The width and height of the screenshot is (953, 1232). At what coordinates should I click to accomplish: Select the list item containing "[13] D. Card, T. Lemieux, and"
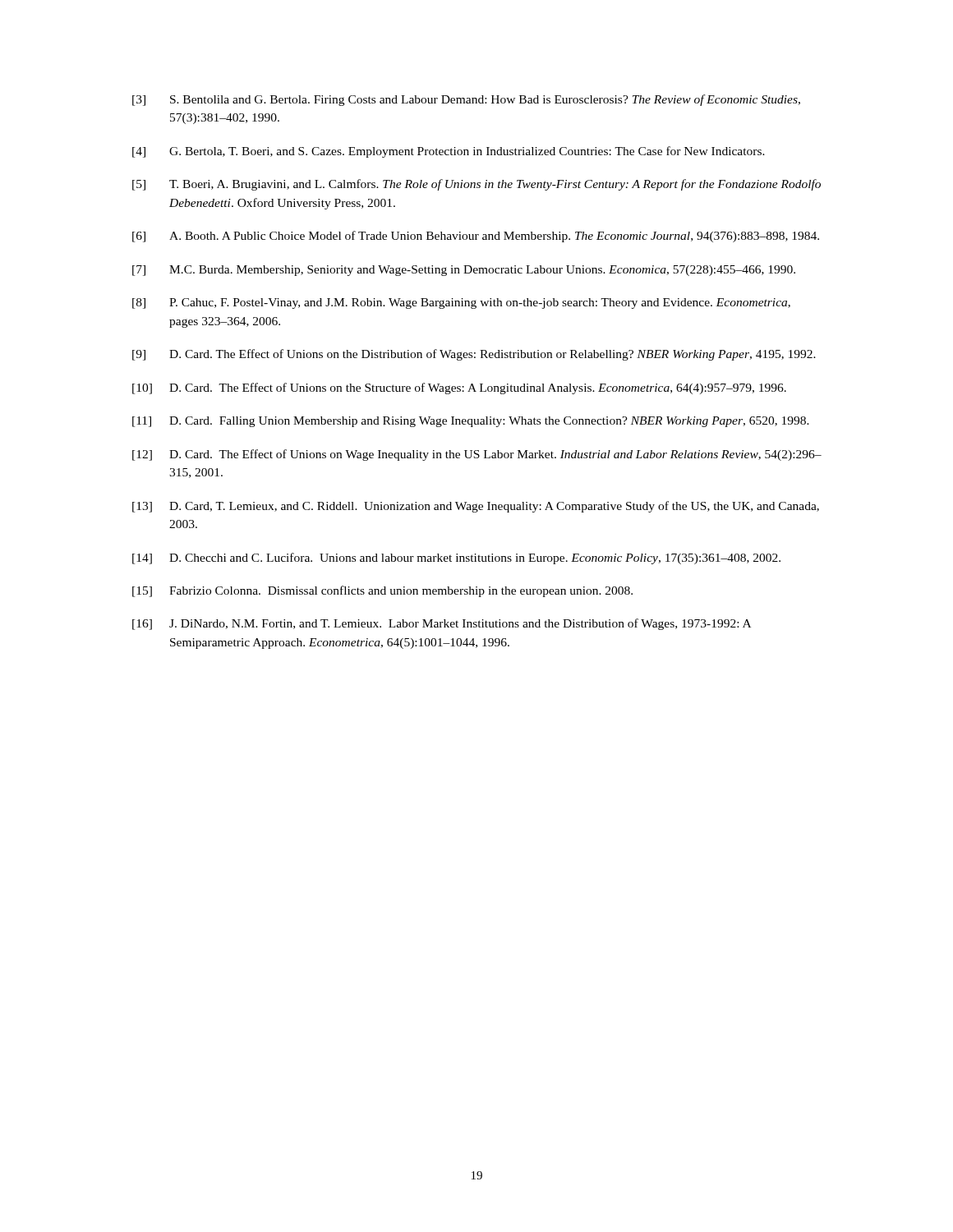coord(476,515)
